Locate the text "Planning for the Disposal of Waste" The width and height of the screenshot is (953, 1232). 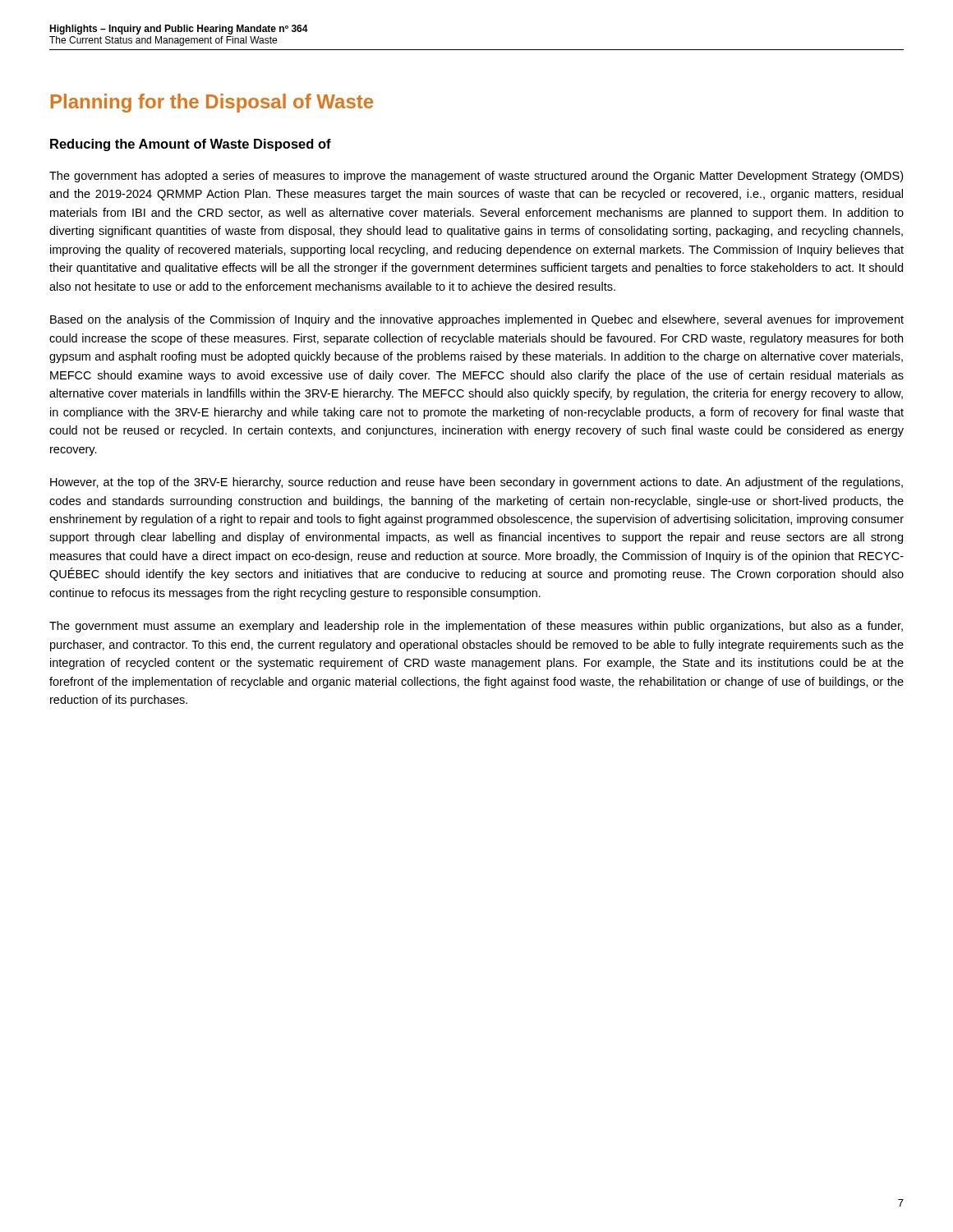pyautogui.click(x=212, y=101)
